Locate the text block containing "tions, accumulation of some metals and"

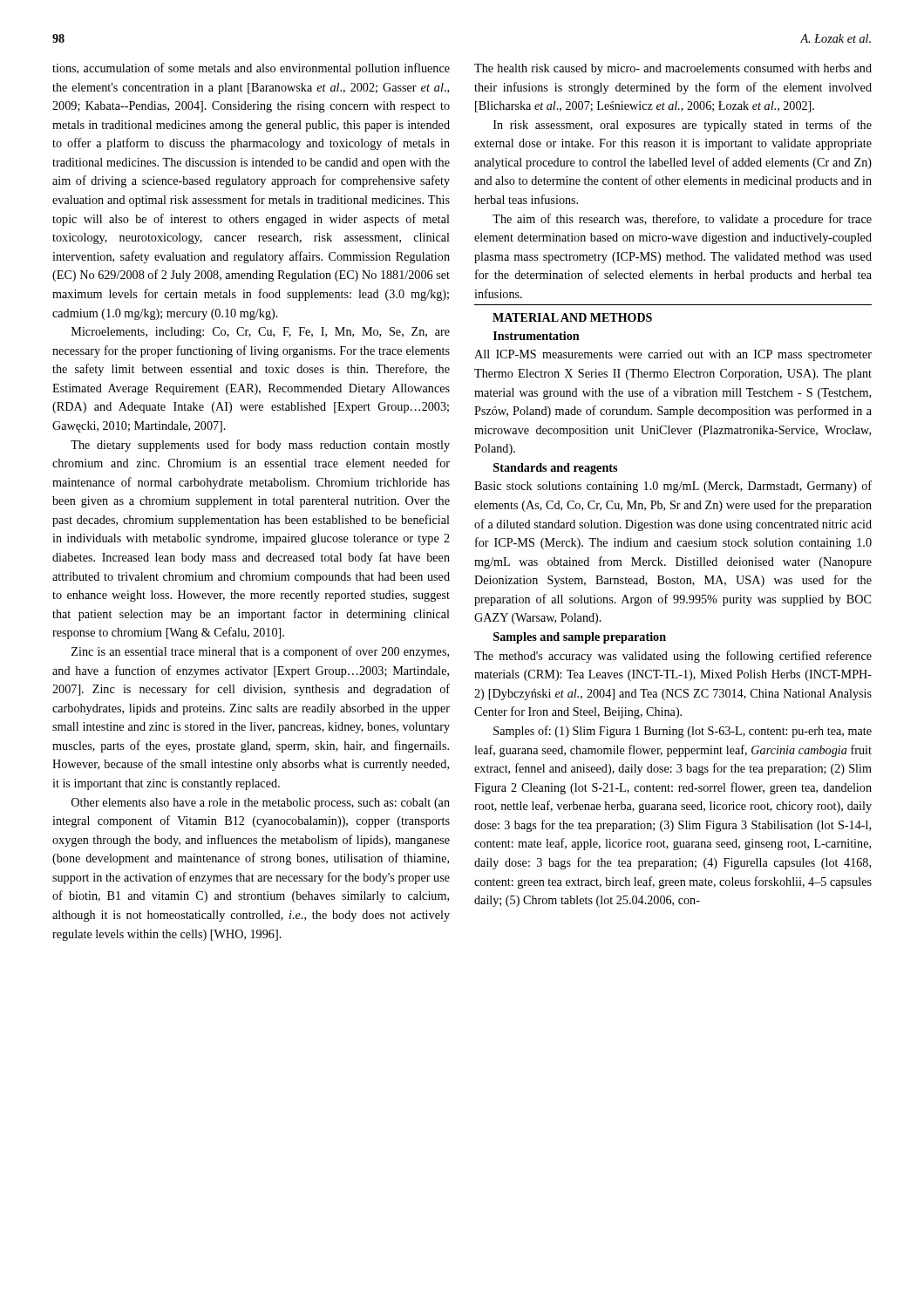251,191
